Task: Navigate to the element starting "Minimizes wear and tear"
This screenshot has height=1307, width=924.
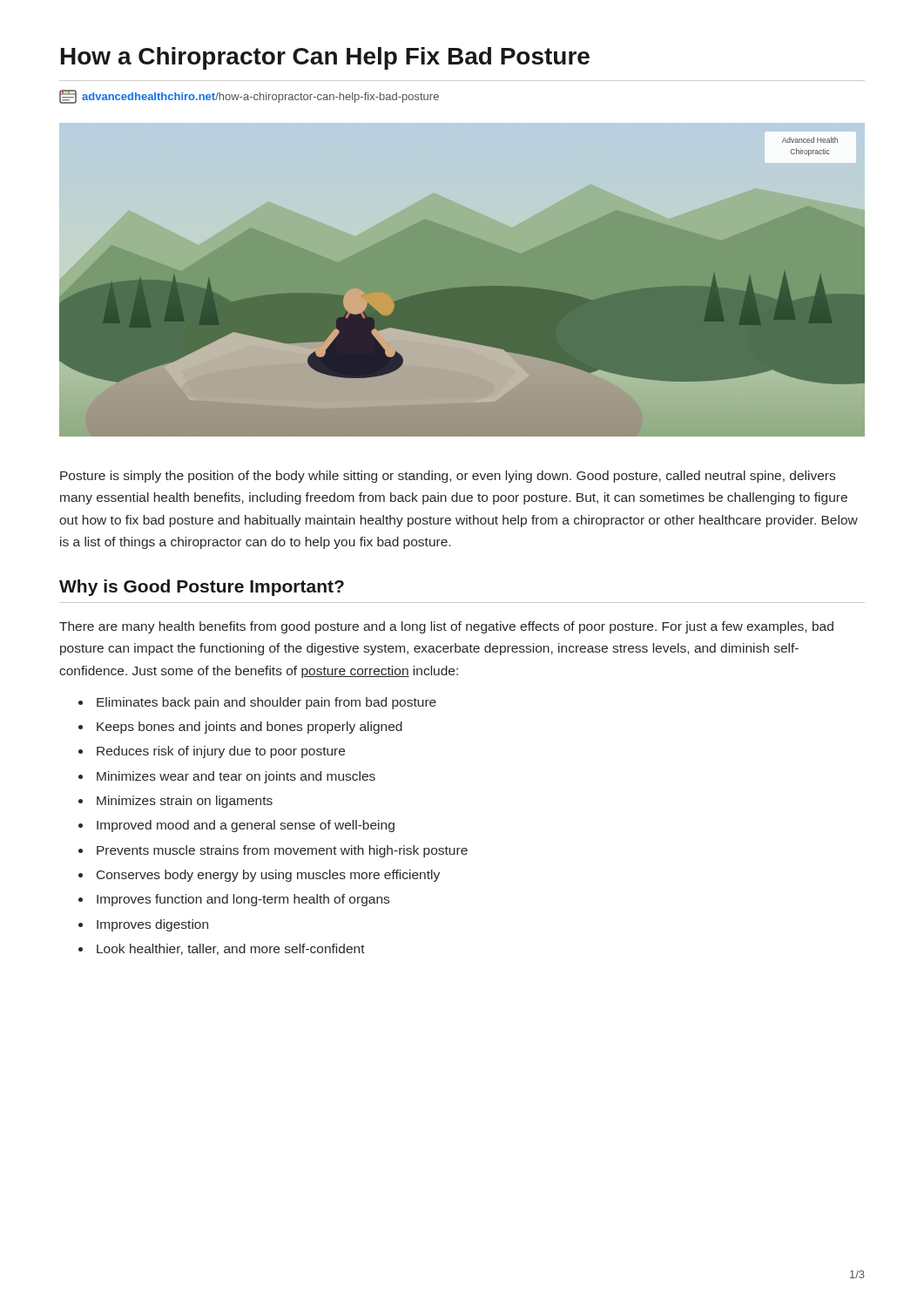Action: coord(236,776)
